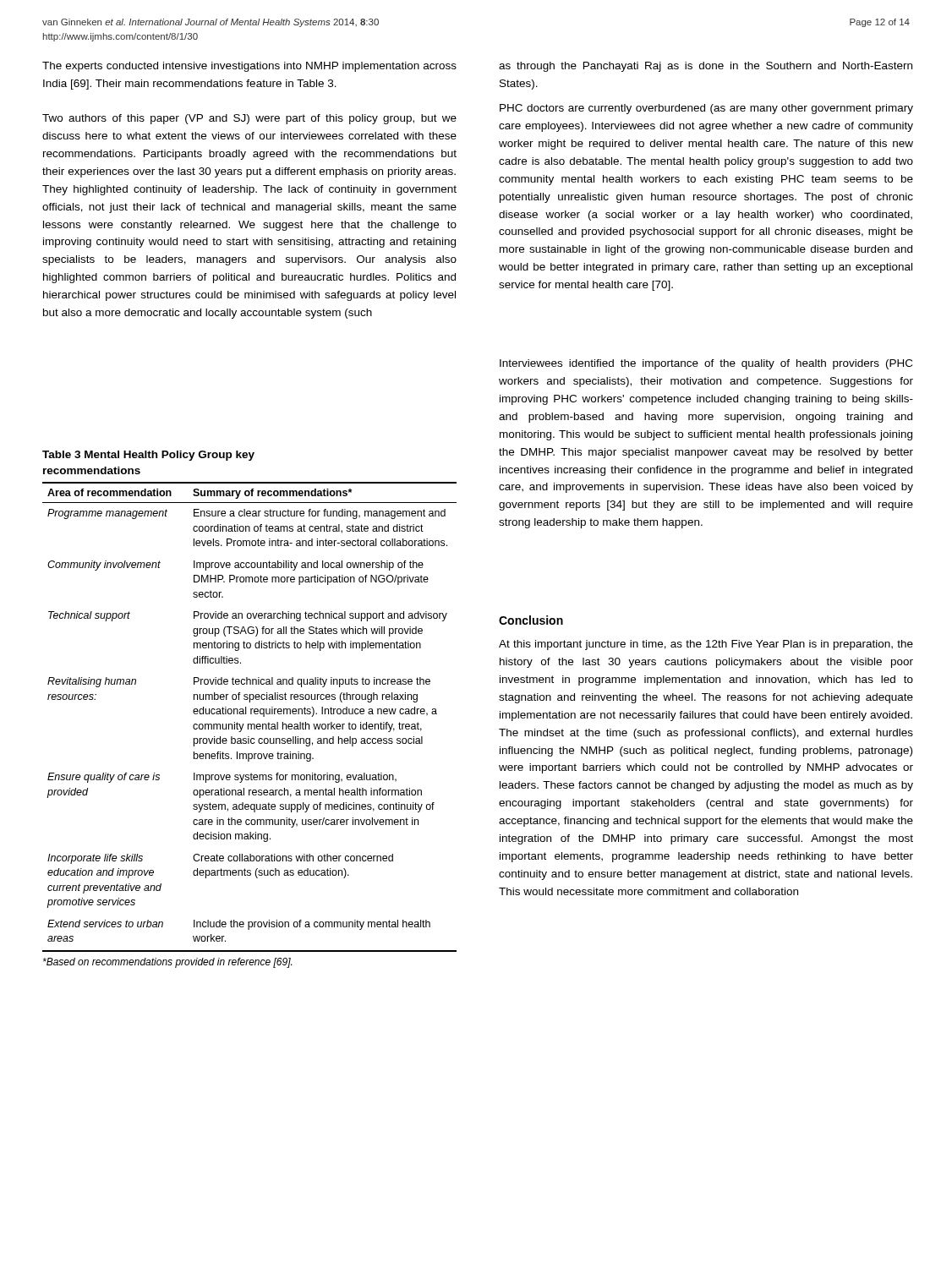Click a table
The image size is (952, 1268).
(x=249, y=708)
